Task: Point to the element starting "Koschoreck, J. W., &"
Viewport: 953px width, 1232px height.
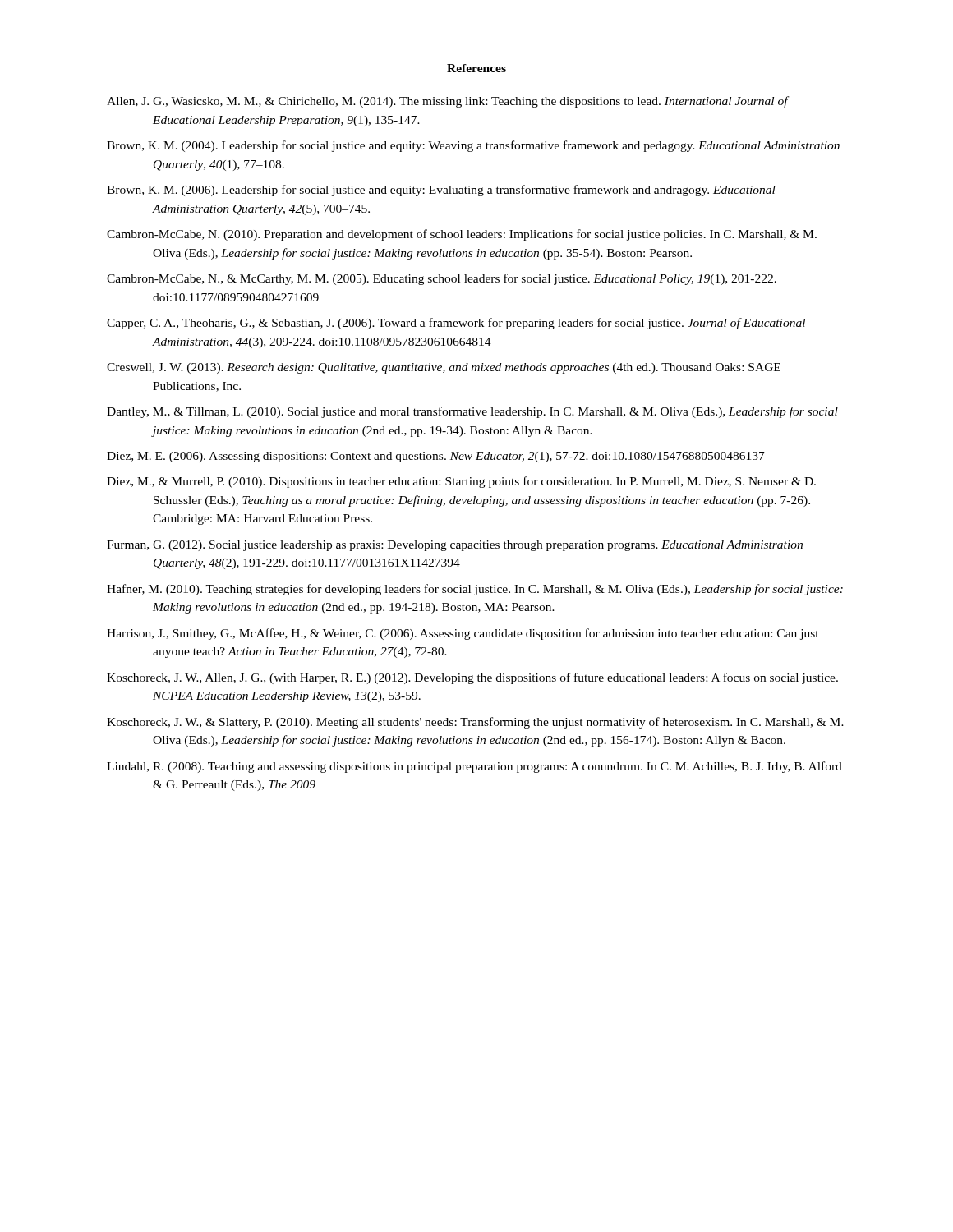Action: 475,730
